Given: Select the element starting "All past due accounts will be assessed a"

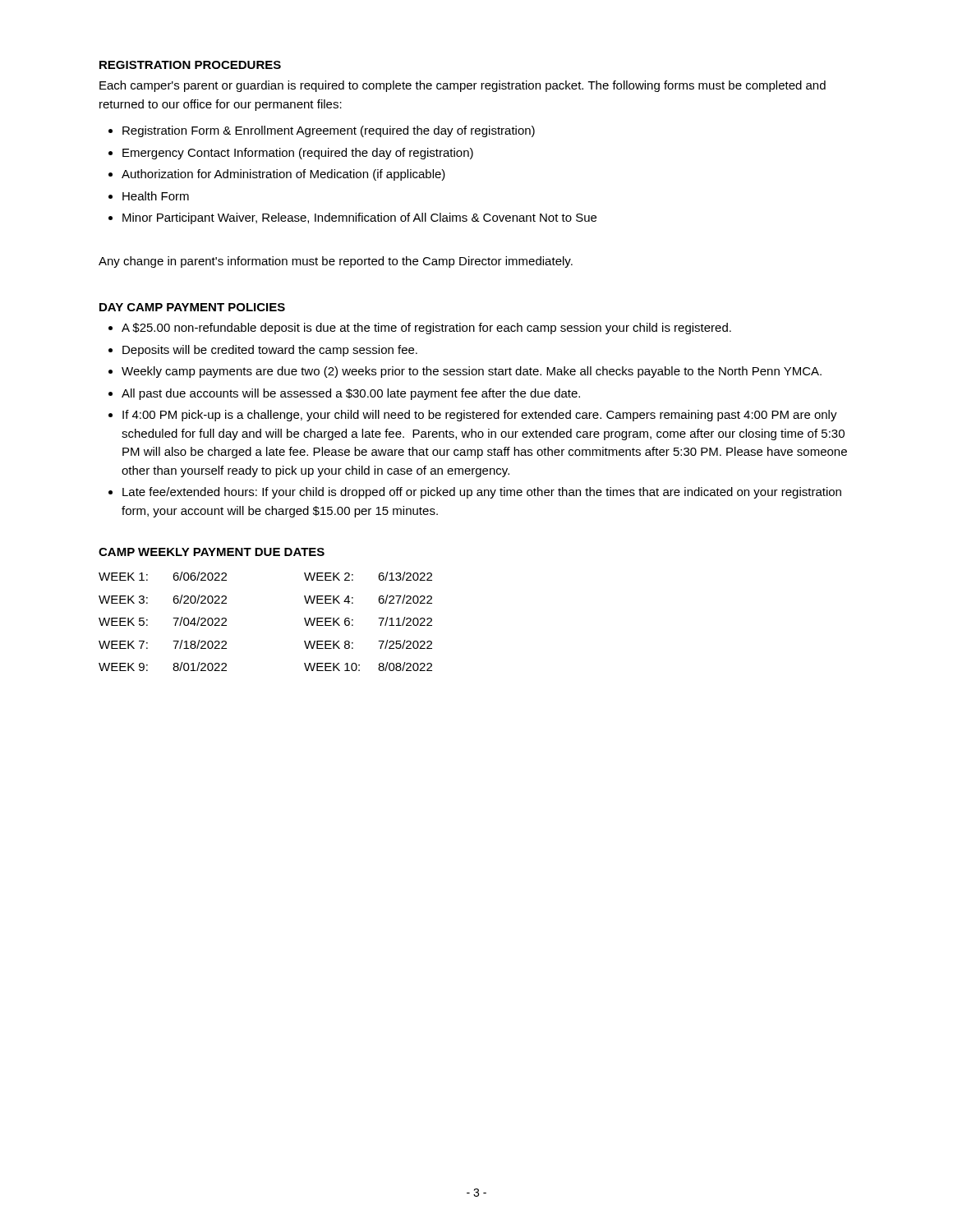Looking at the screenshot, I should click(x=351, y=393).
